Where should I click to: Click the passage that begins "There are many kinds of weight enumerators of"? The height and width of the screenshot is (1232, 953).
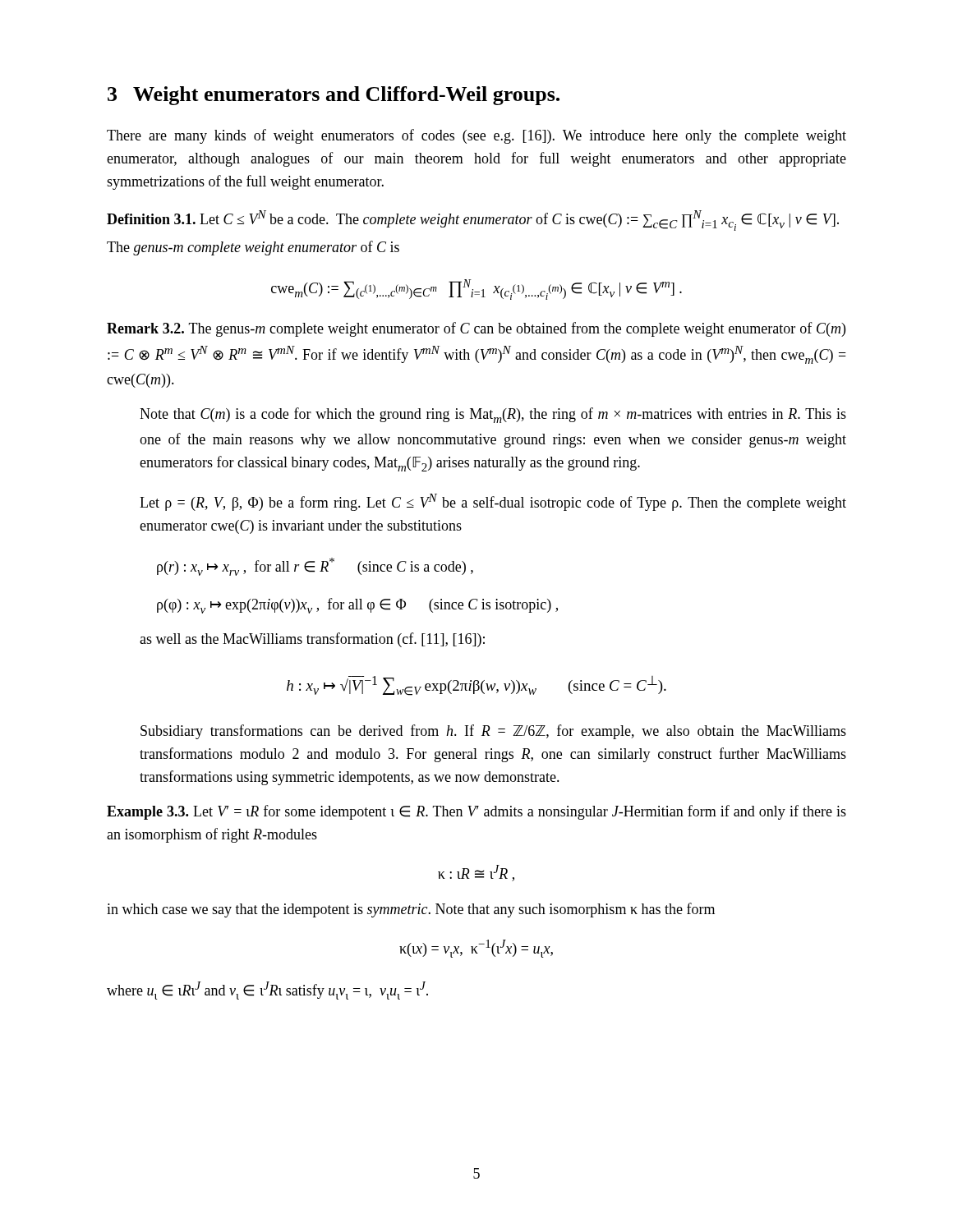click(x=476, y=159)
